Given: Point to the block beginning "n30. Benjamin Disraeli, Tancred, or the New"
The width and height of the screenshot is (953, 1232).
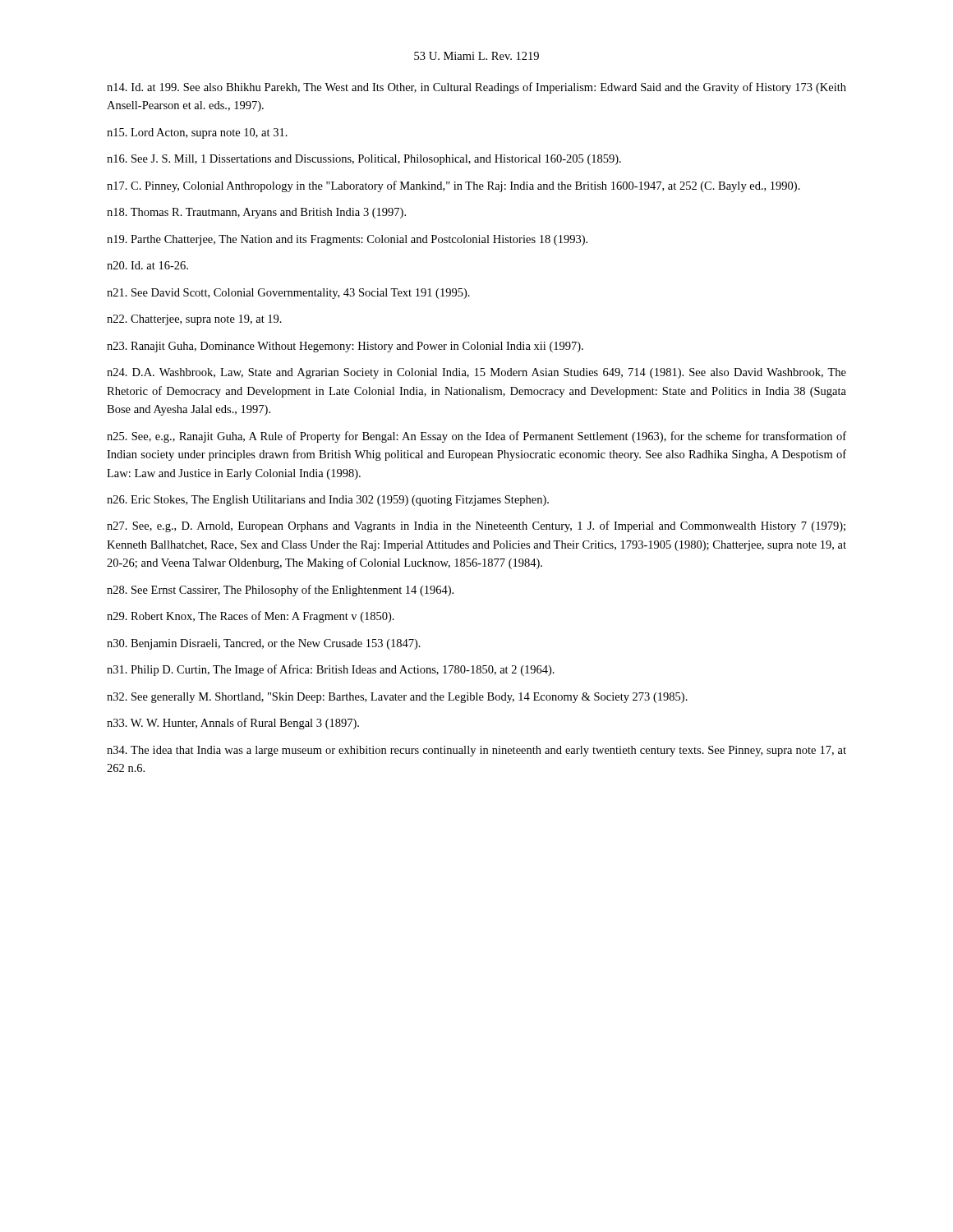Looking at the screenshot, I should click(x=264, y=643).
